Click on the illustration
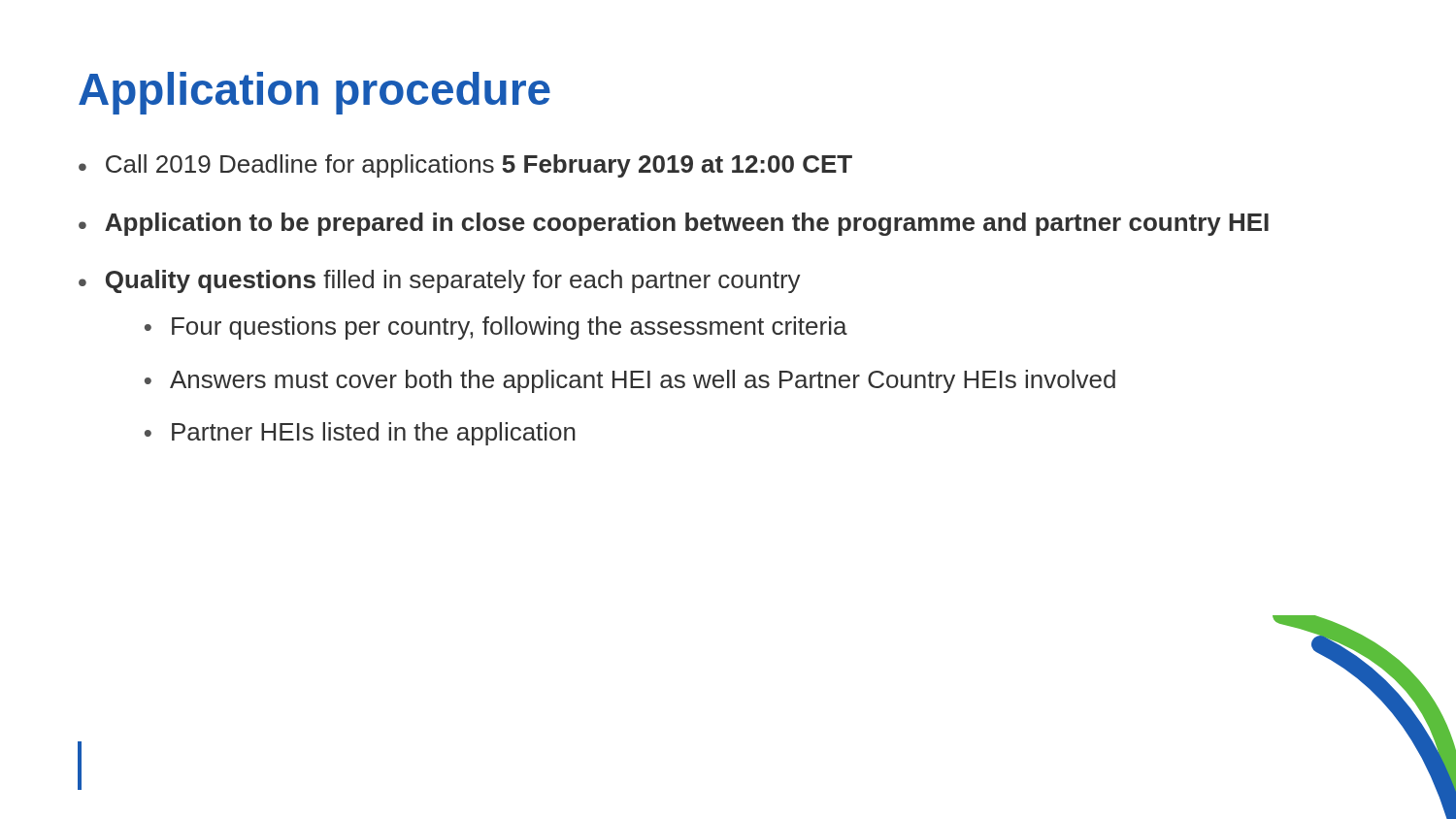Screen dimensions: 819x1456 [1330, 717]
